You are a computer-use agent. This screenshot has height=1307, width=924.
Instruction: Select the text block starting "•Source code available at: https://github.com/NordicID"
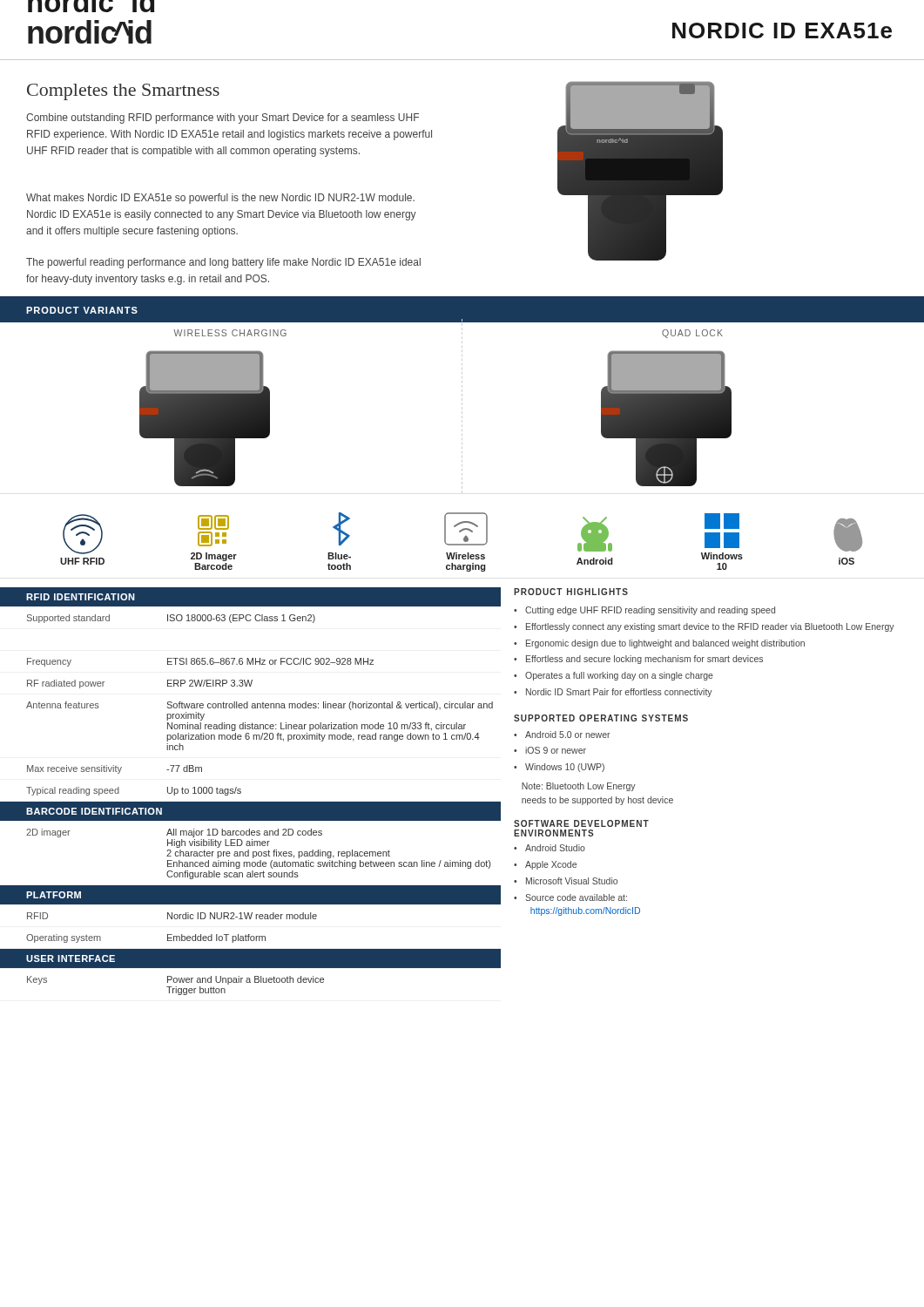tap(577, 903)
